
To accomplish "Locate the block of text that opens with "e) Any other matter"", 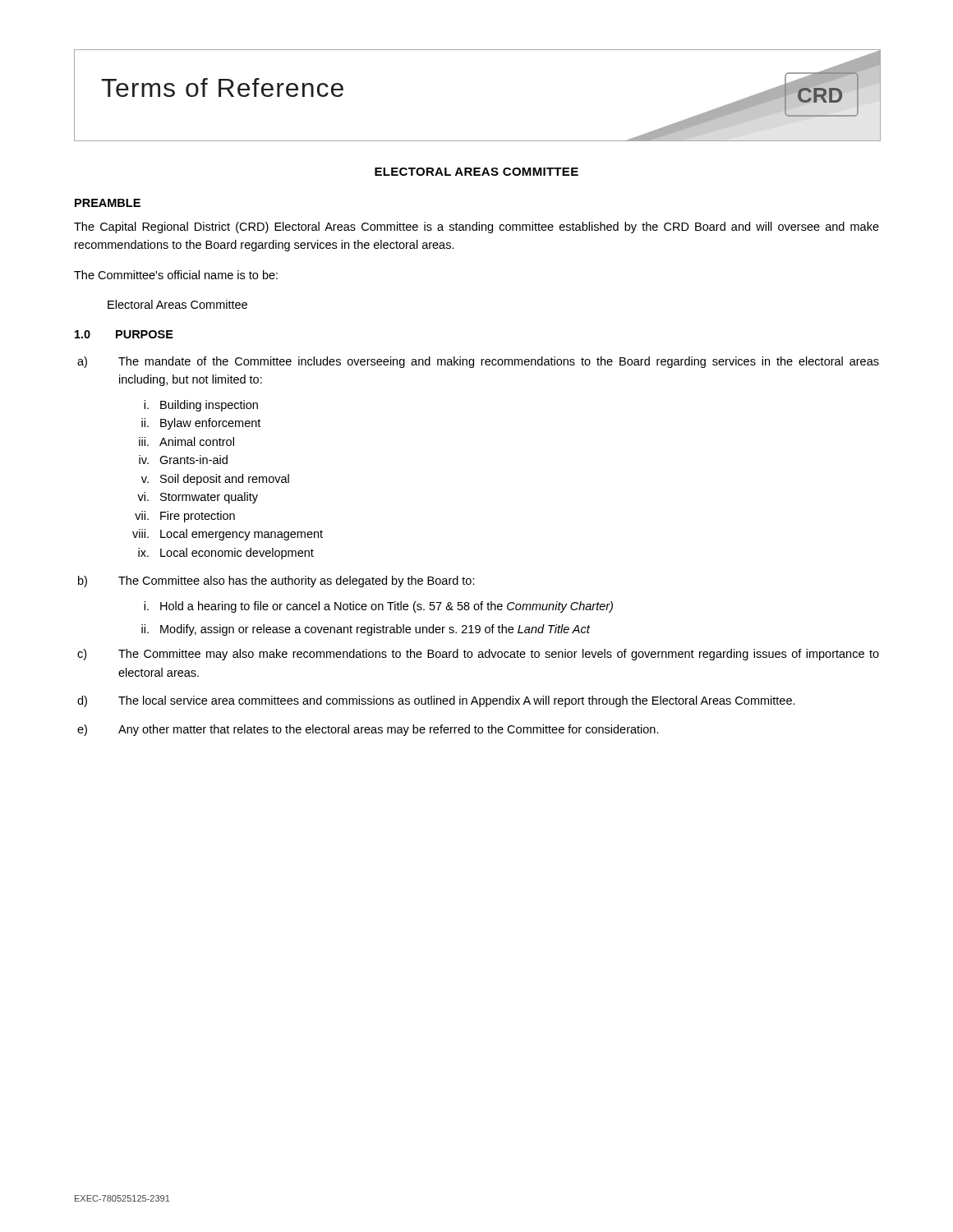I will (x=476, y=729).
